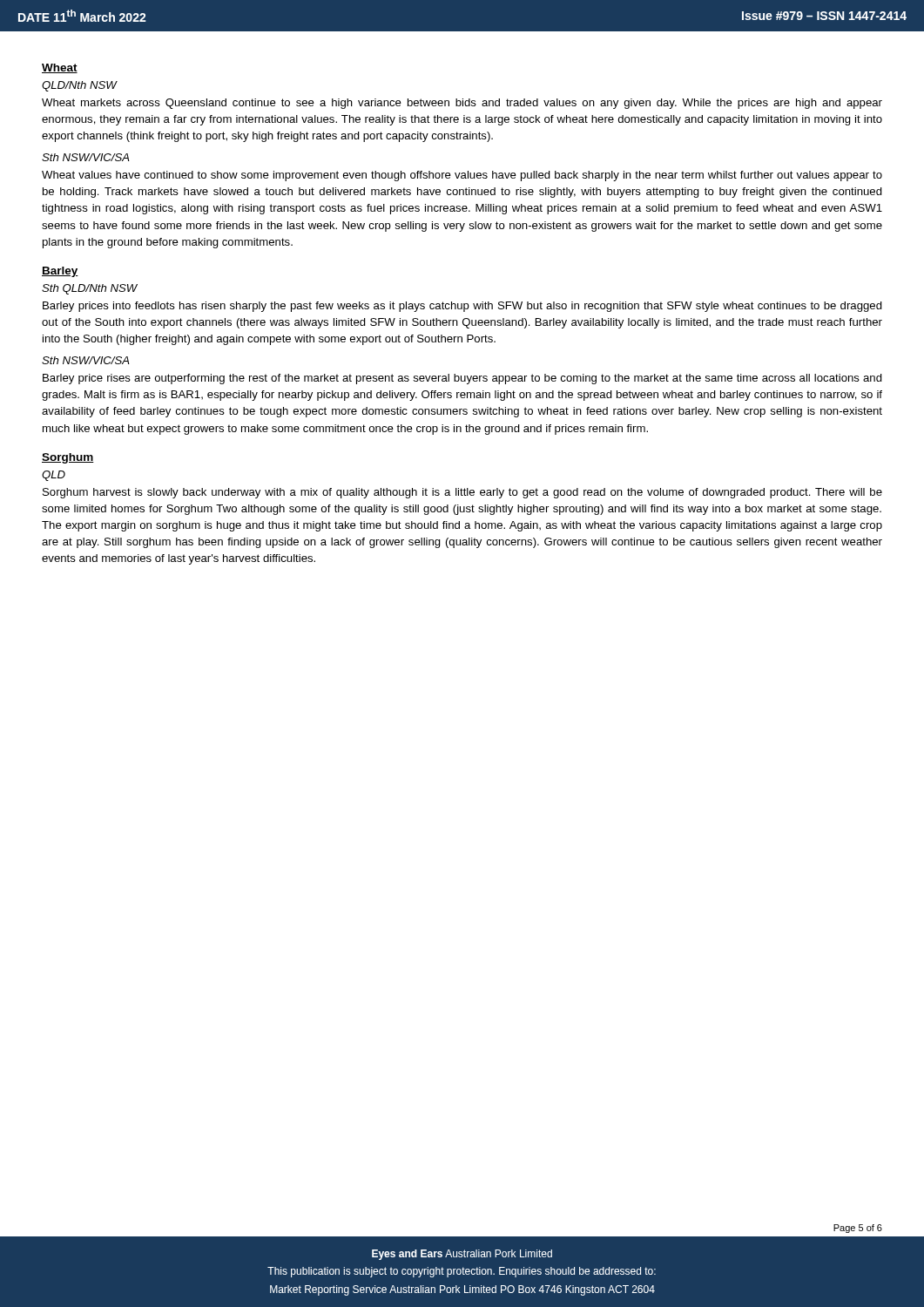The width and height of the screenshot is (924, 1307).
Task: Point to the text block starting "QLD/Nth NSW"
Action: 79,85
